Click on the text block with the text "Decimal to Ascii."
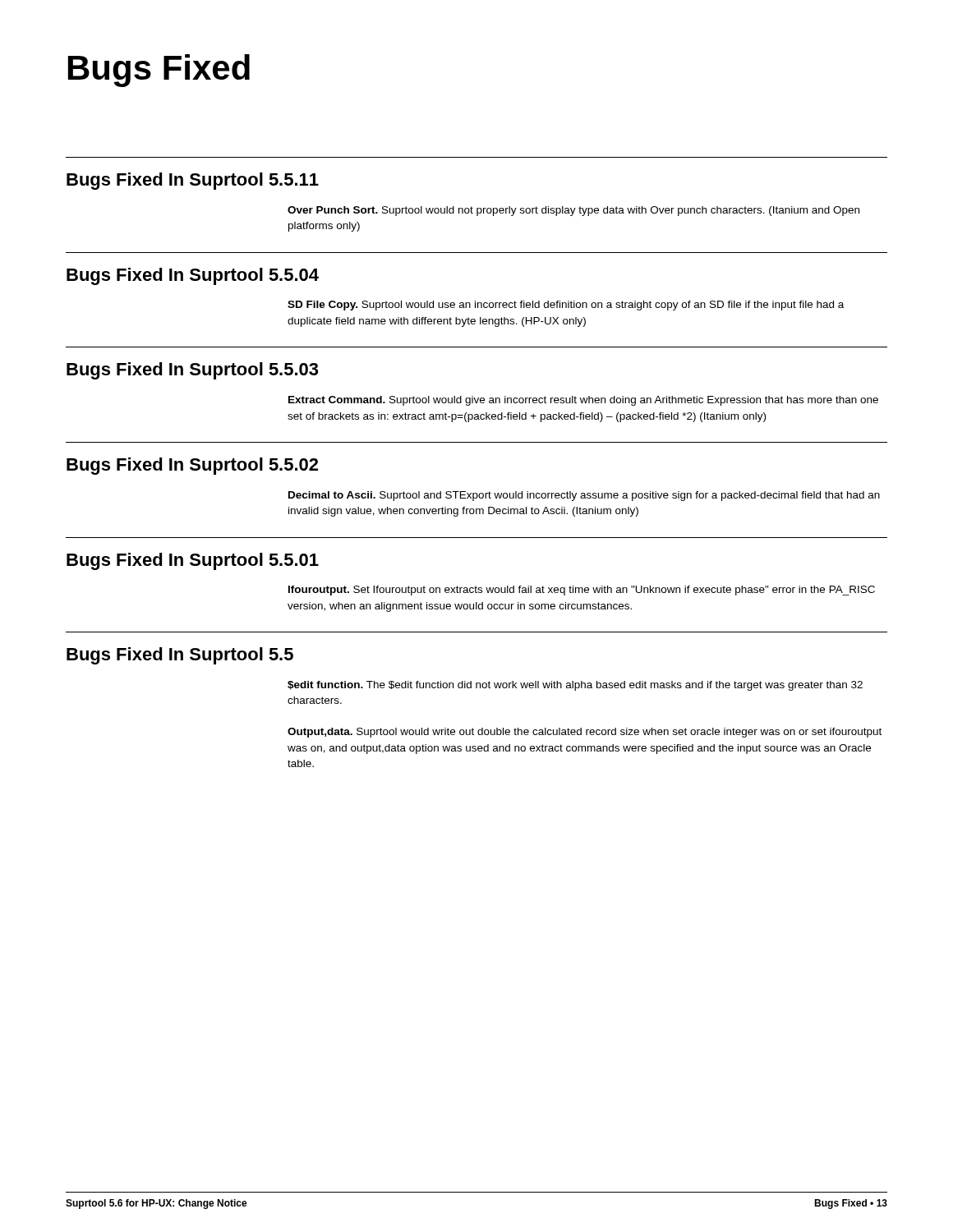The height and width of the screenshot is (1232, 953). point(587,503)
